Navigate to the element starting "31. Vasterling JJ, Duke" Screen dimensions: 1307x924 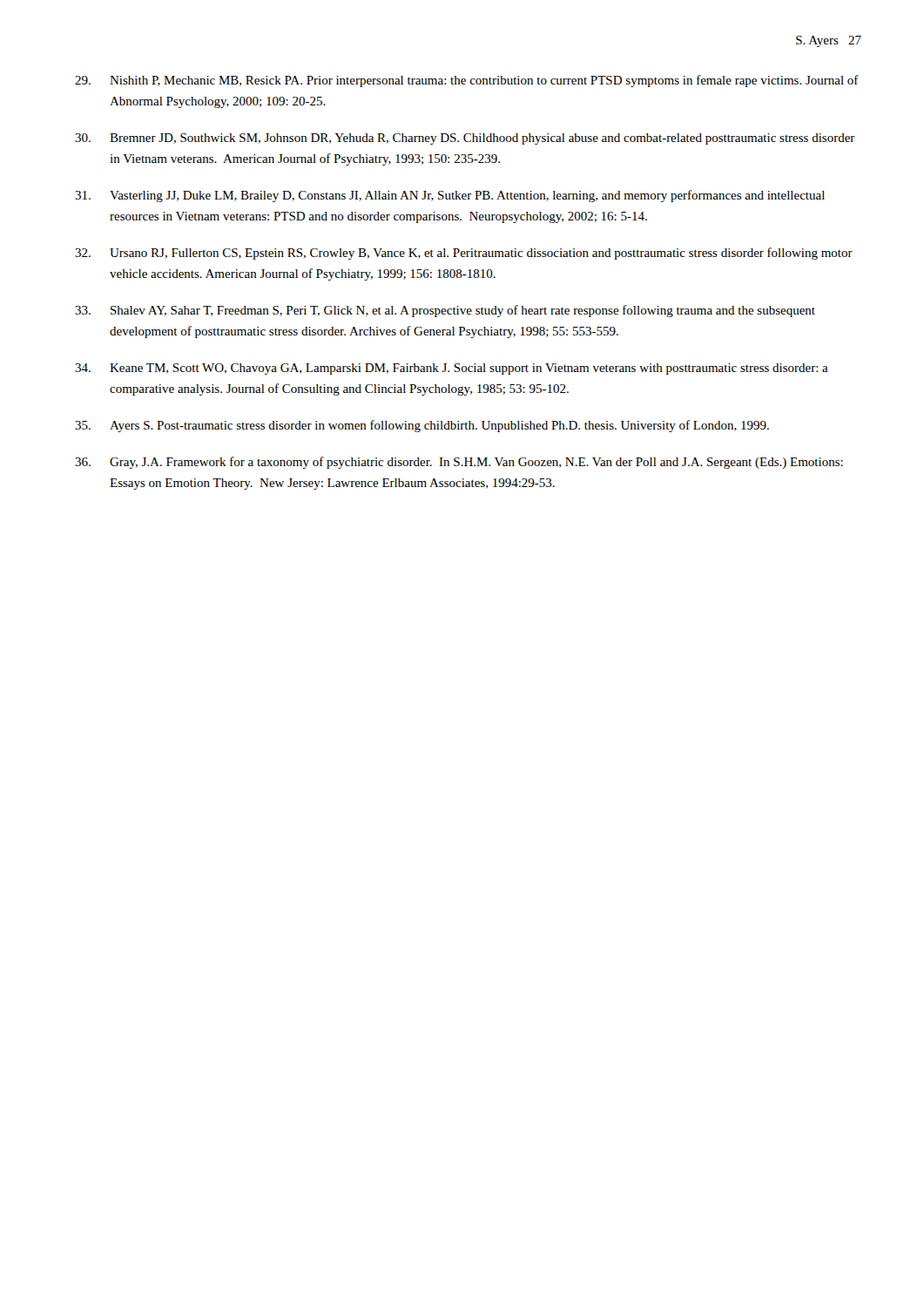468,206
